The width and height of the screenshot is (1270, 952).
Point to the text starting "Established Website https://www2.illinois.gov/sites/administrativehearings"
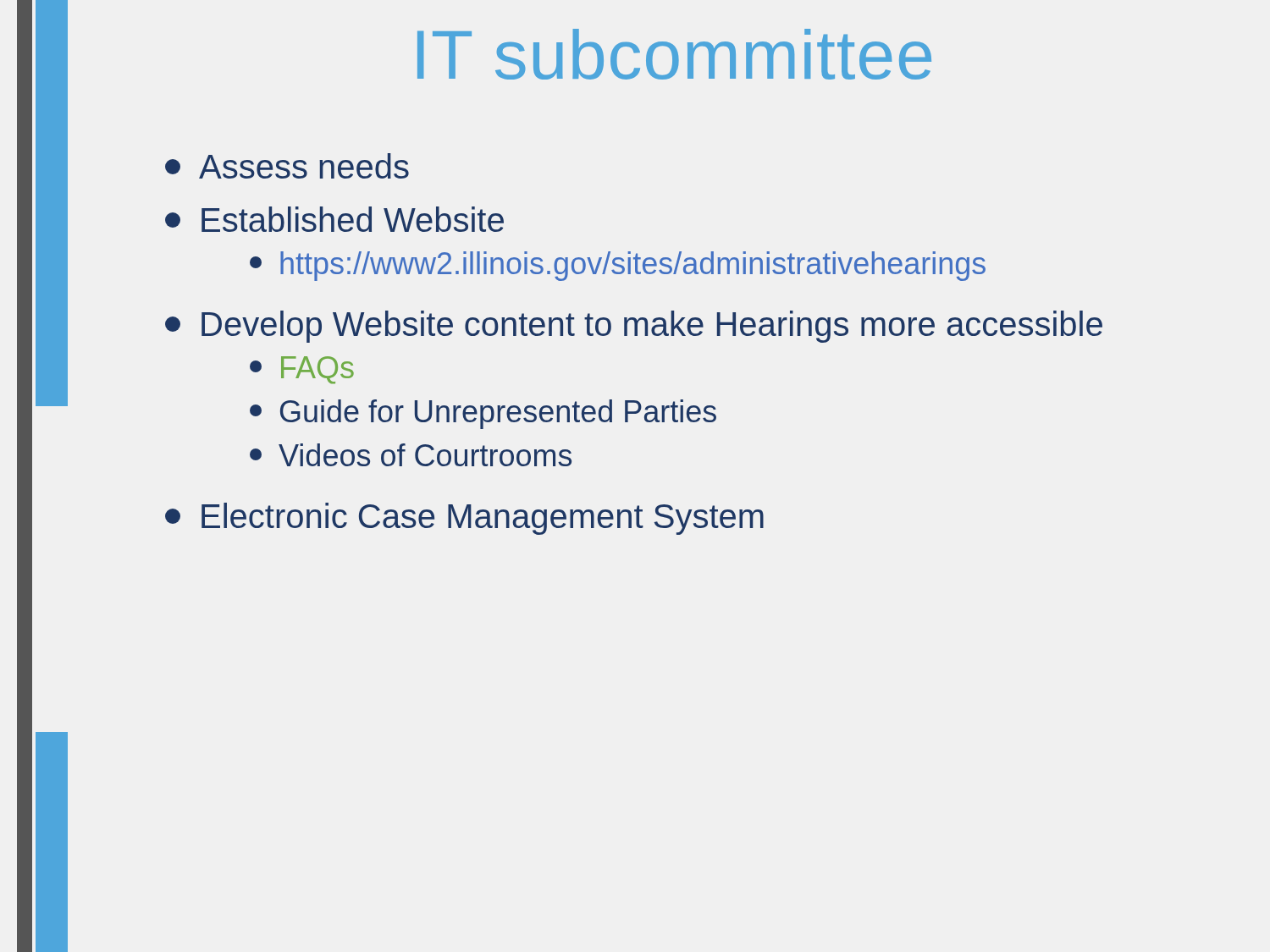pyautogui.click(x=684, y=246)
